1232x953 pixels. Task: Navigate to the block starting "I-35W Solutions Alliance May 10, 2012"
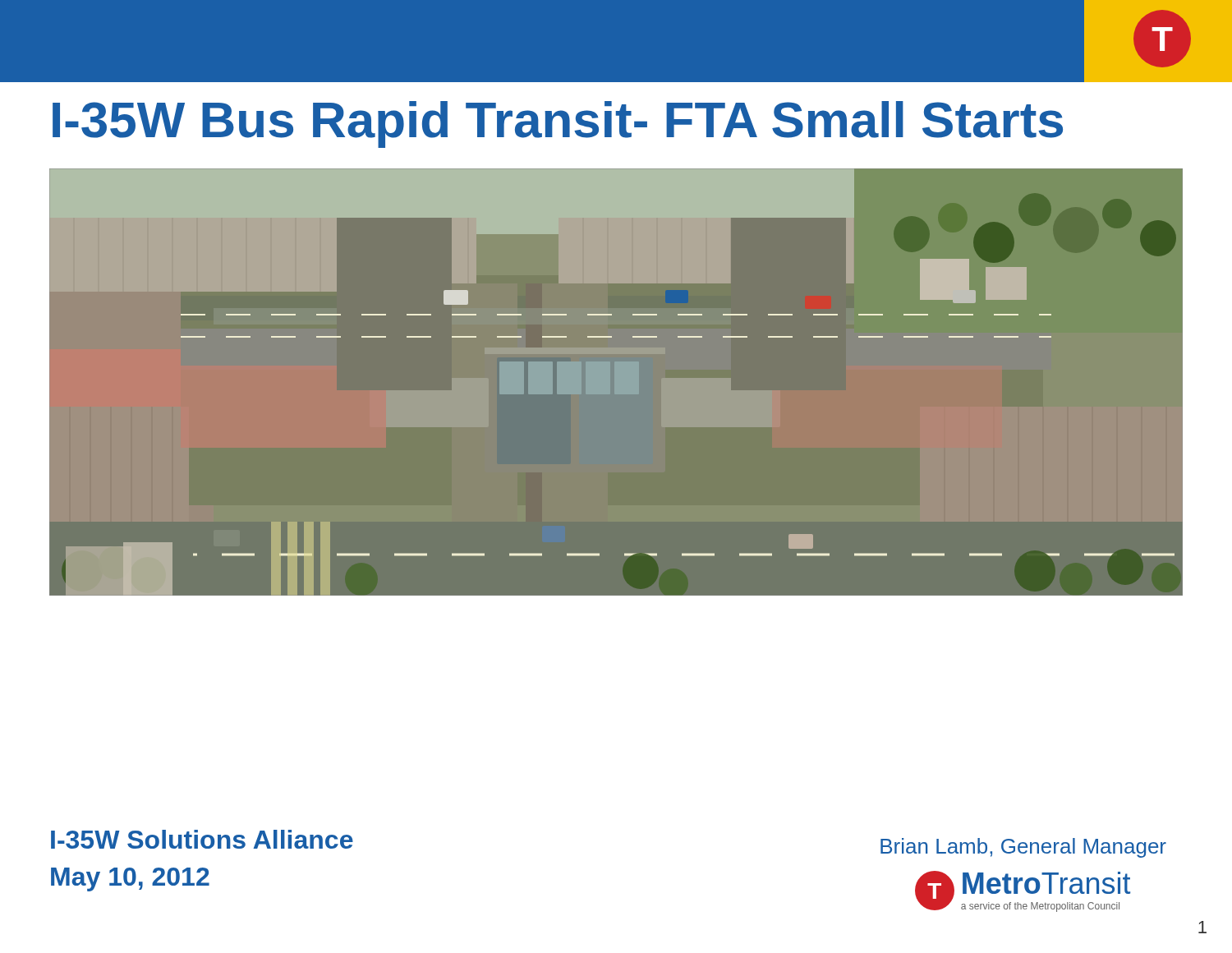click(x=201, y=859)
